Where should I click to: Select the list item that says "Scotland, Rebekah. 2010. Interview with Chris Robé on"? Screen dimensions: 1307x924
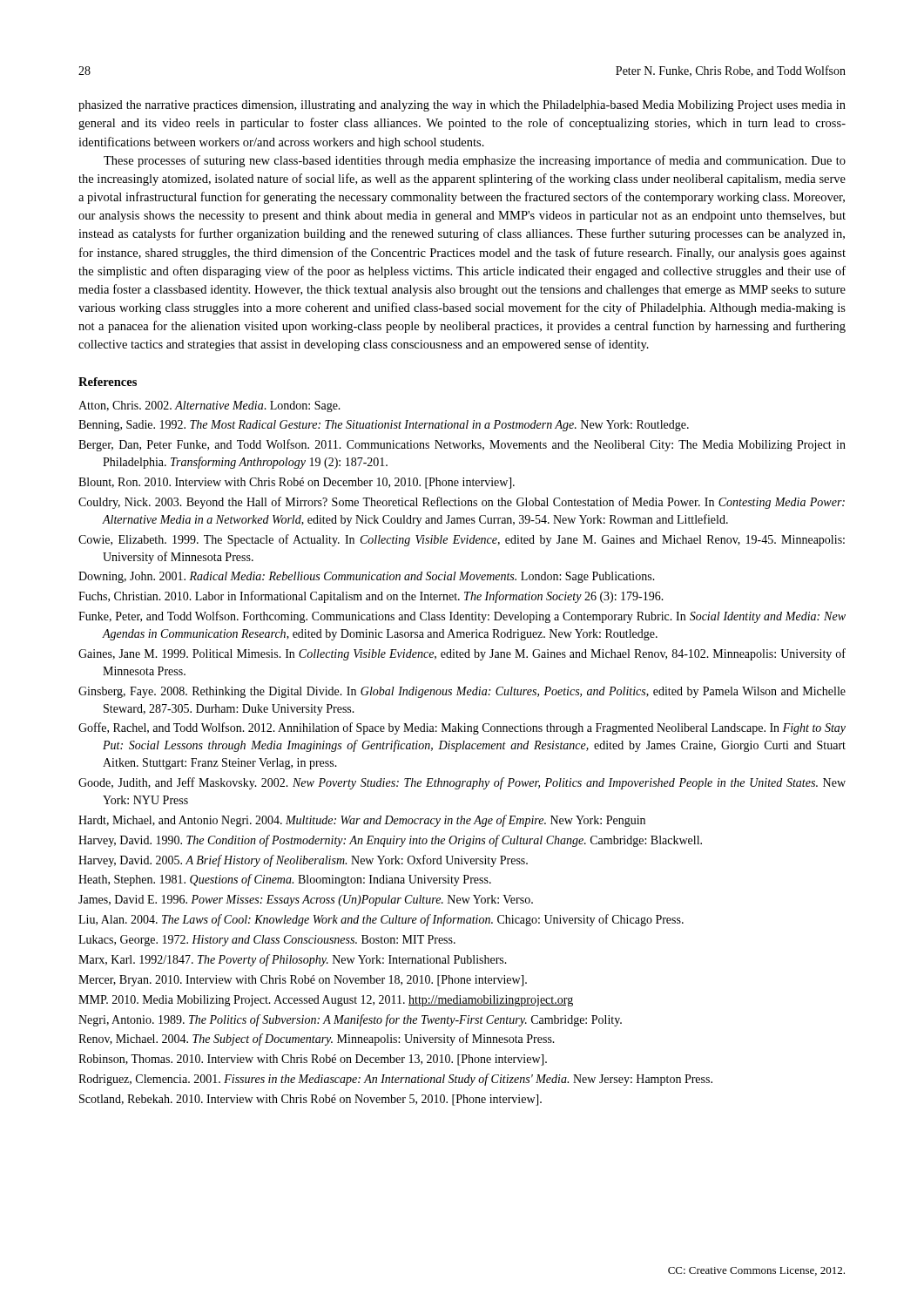pos(310,1099)
